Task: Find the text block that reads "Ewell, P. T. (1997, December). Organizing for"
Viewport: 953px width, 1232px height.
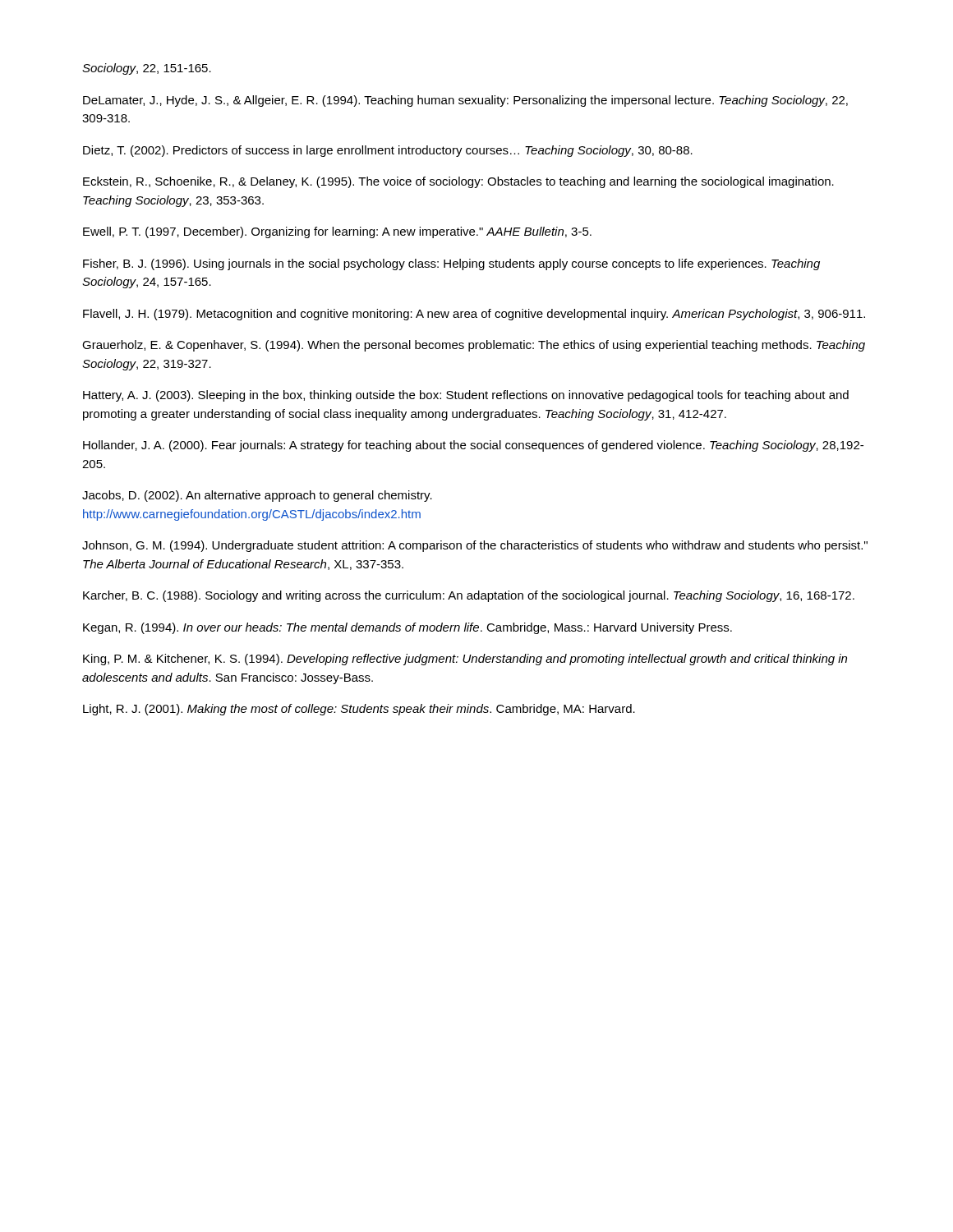Action: [337, 231]
